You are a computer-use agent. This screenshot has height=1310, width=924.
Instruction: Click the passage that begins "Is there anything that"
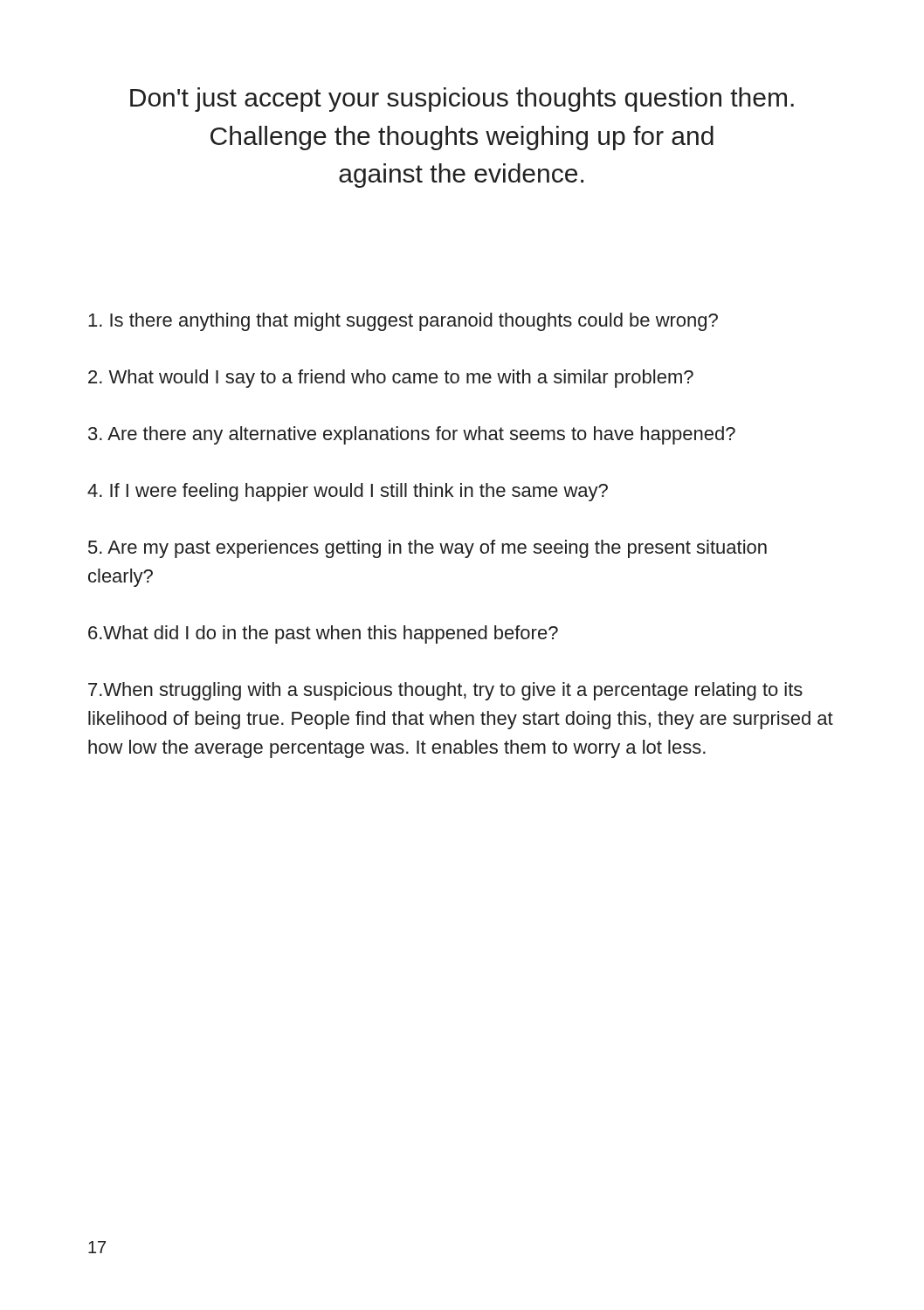(403, 320)
